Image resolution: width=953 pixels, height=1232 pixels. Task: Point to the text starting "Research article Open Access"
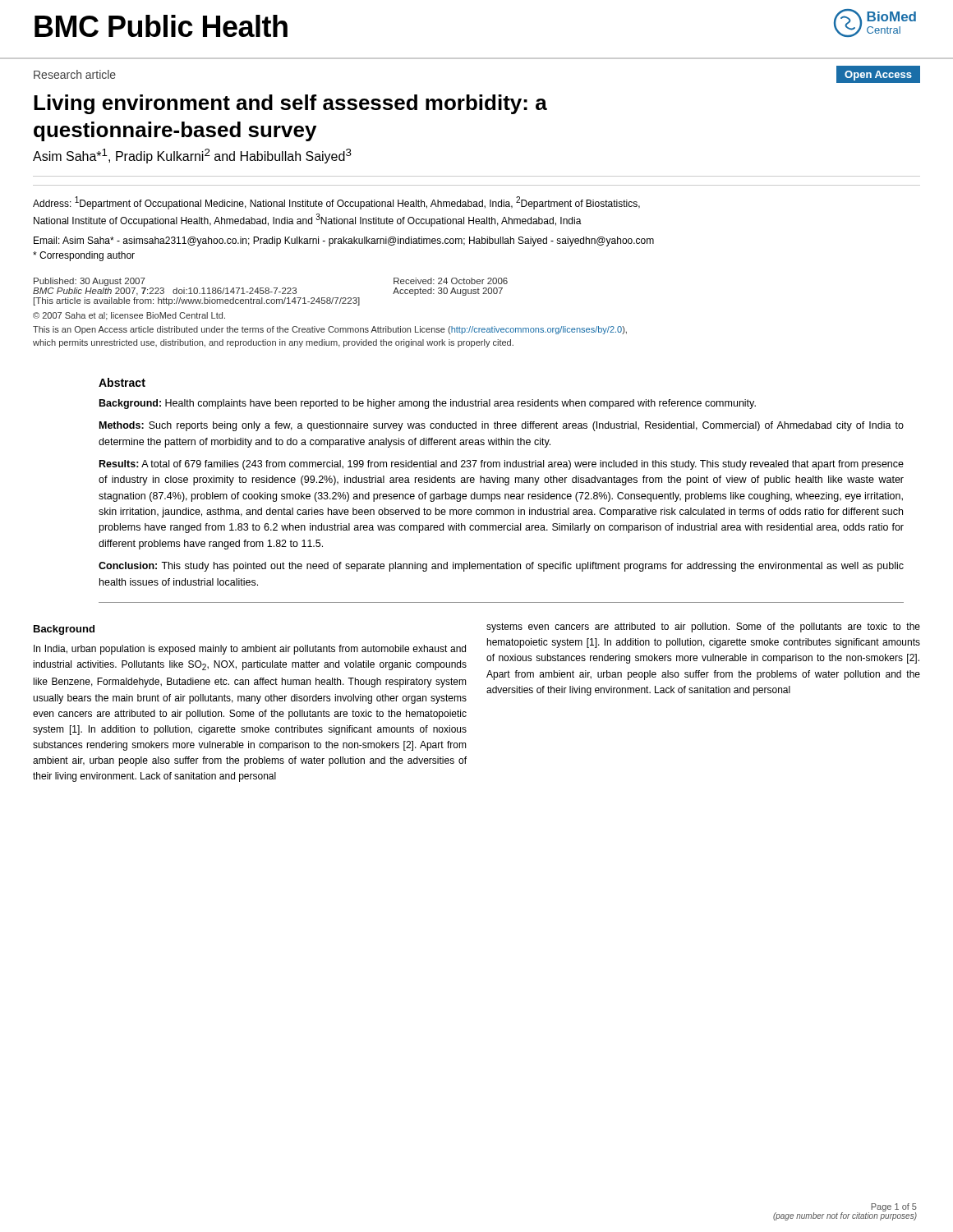(x=78, y=74)
